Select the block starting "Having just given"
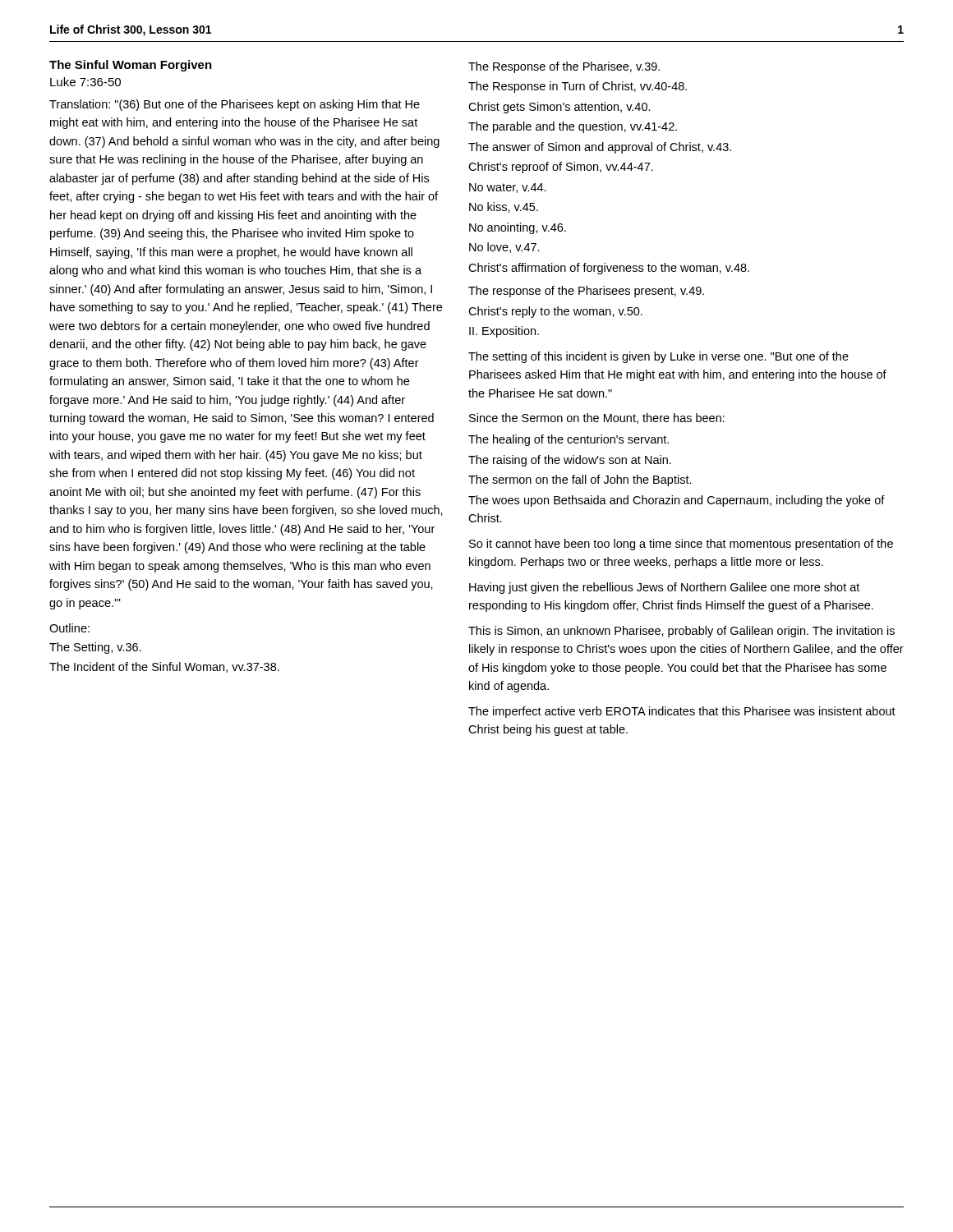This screenshot has width=953, height=1232. pyautogui.click(x=671, y=596)
